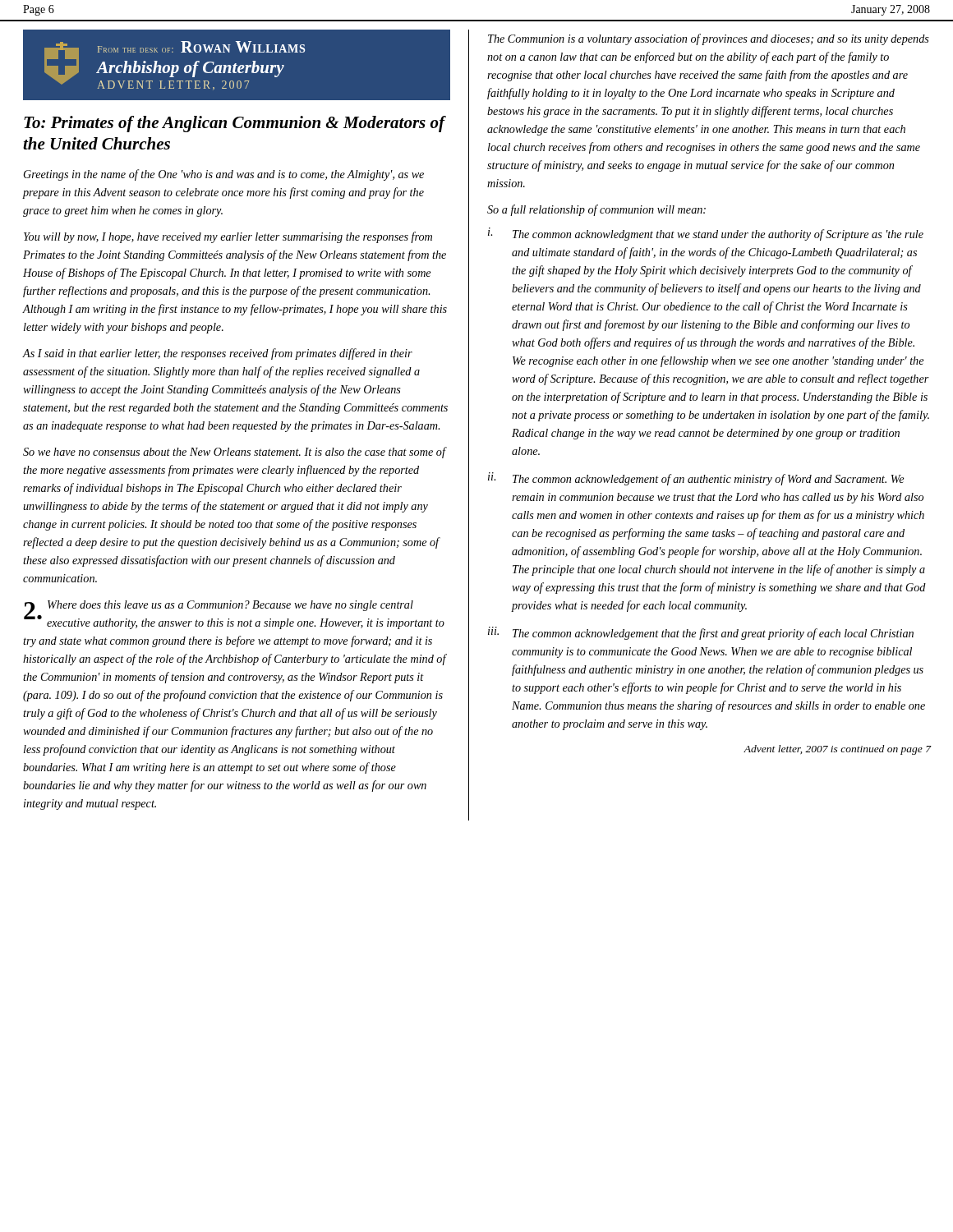Viewport: 953px width, 1232px height.
Task: Select a illustration
Action: pos(237,65)
